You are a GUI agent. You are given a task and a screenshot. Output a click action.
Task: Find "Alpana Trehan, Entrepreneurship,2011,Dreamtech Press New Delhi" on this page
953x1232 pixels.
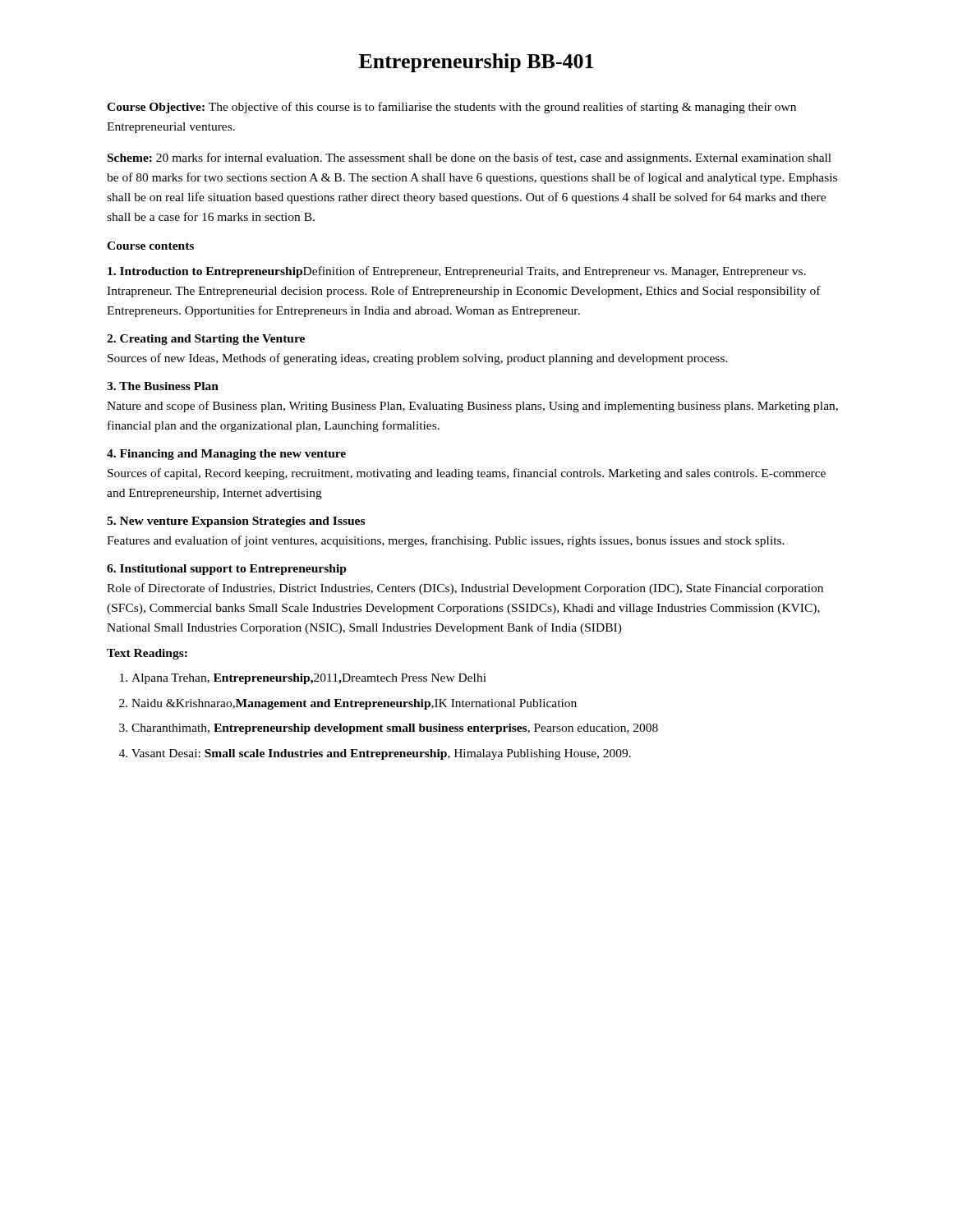[x=309, y=677]
